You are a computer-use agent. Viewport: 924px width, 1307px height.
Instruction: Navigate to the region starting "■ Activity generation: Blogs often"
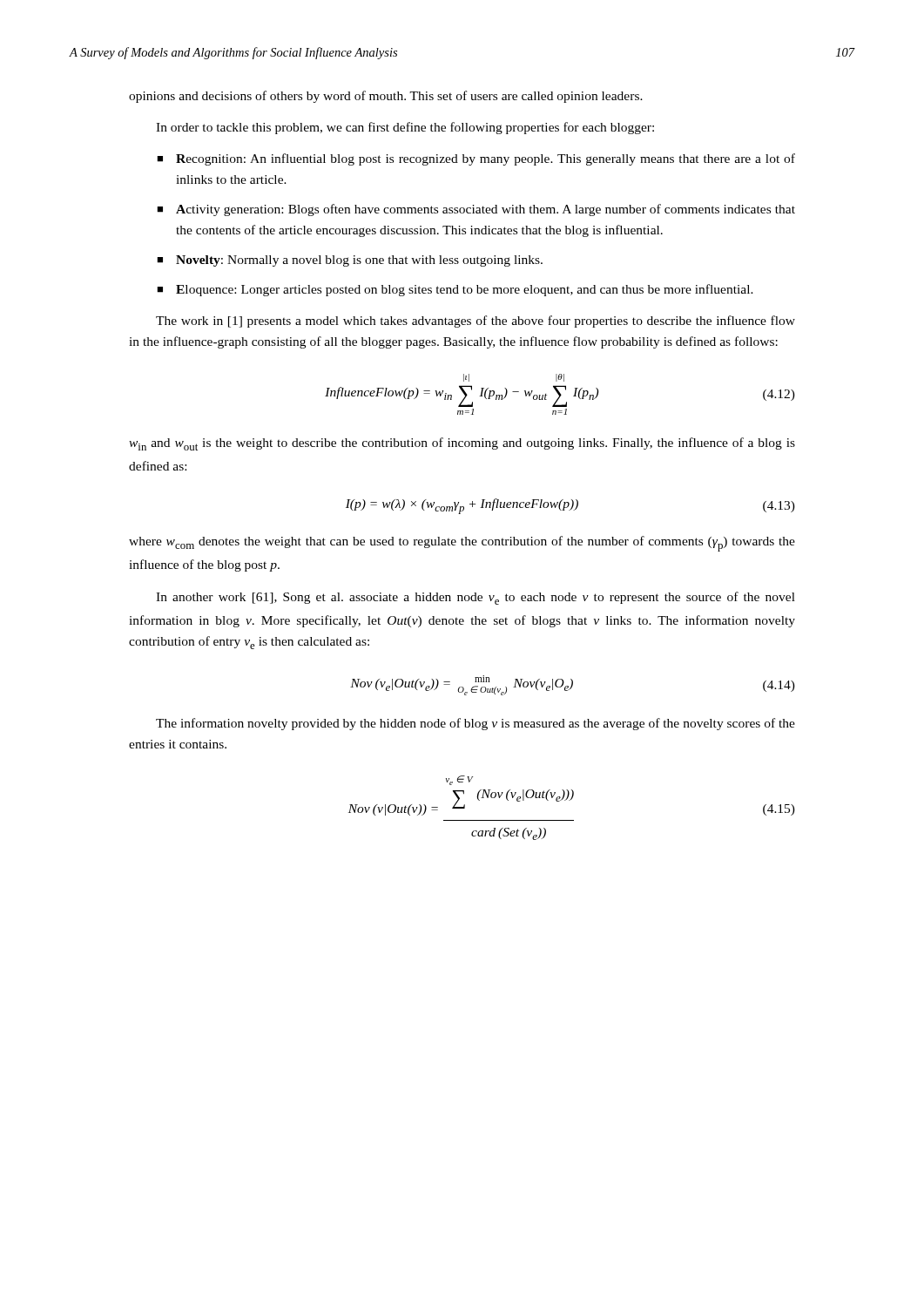tap(476, 220)
